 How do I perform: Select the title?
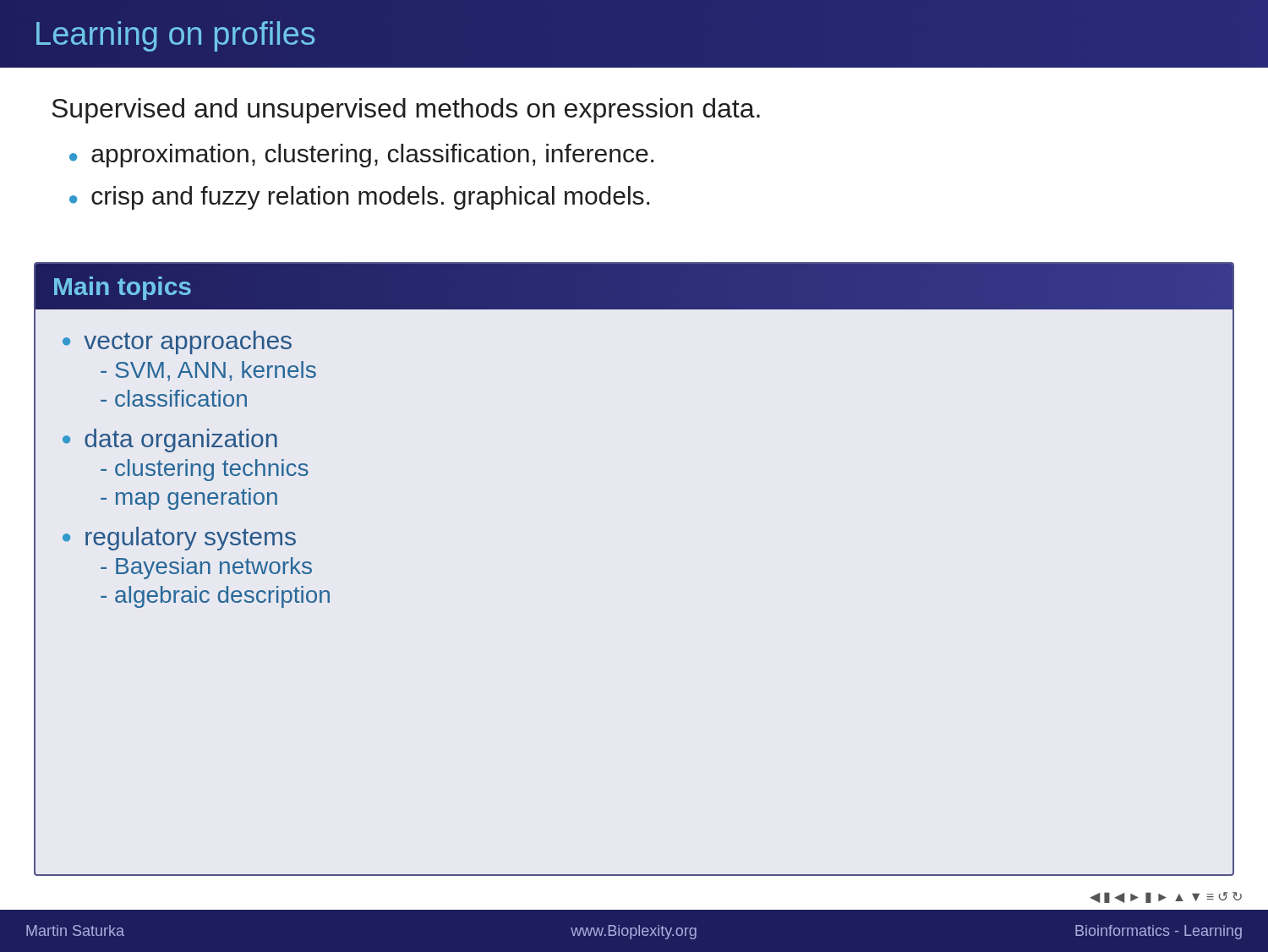(175, 34)
